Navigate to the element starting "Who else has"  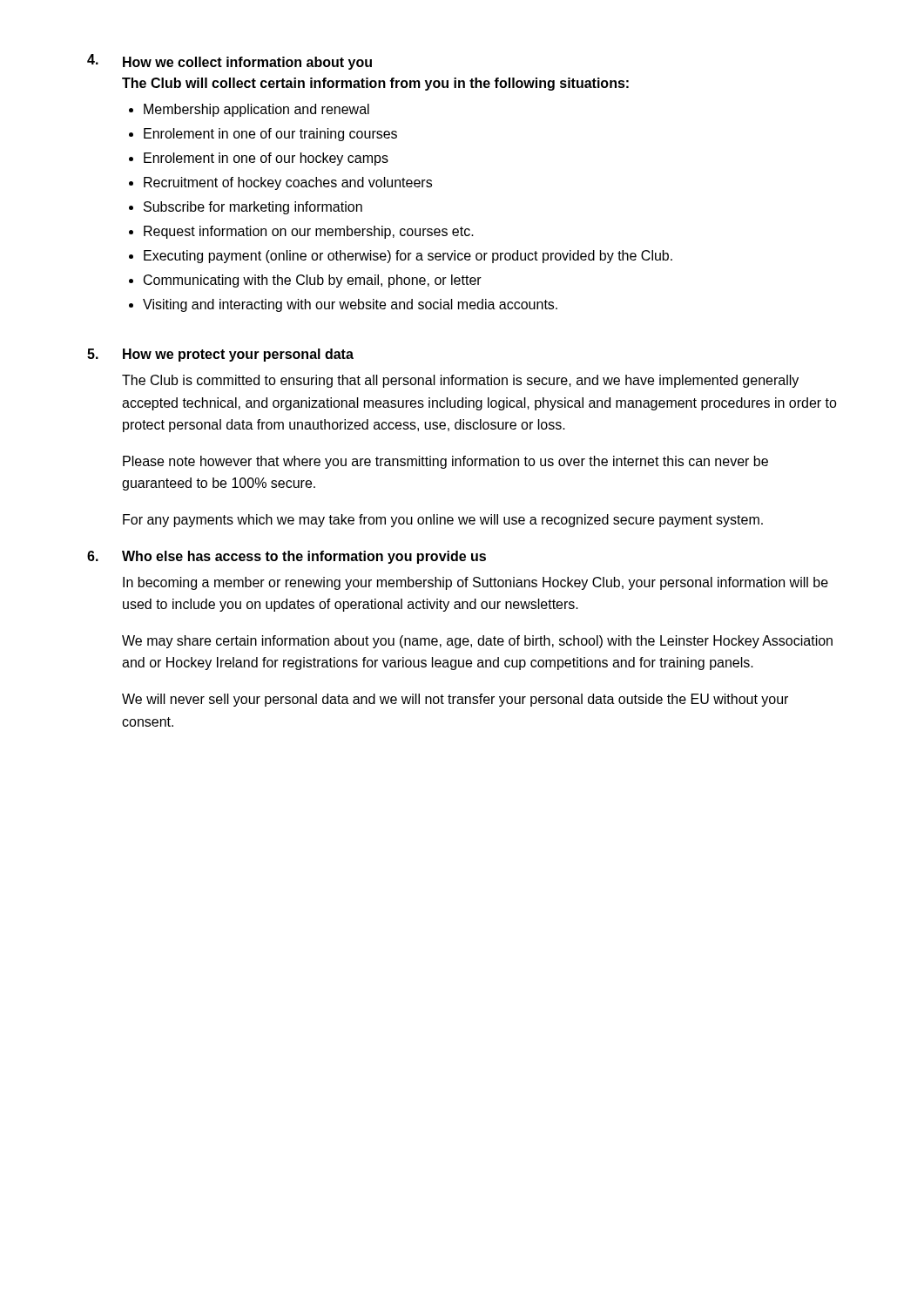304,556
